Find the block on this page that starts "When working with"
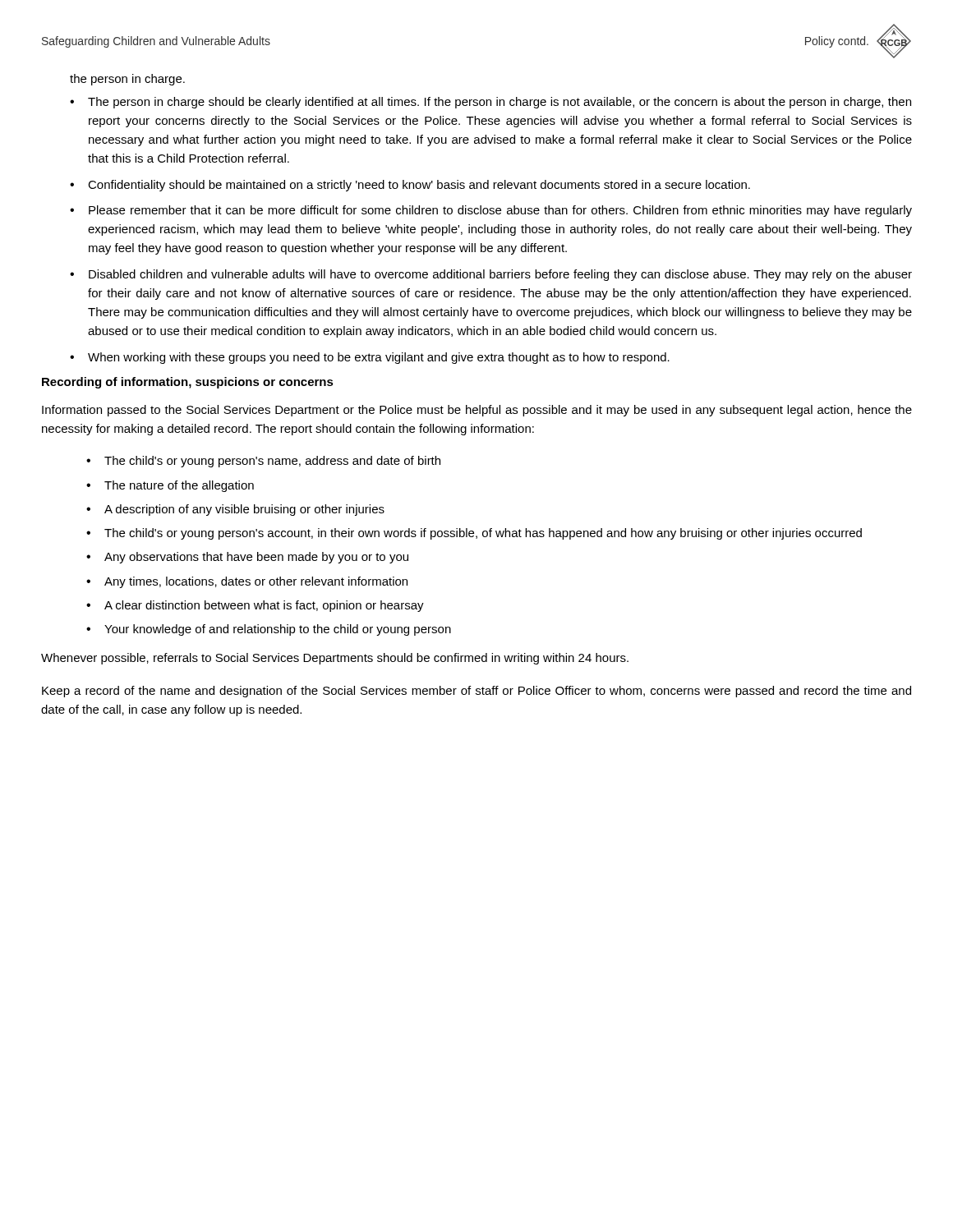The height and width of the screenshot is (1232, 953). point(379,356)
